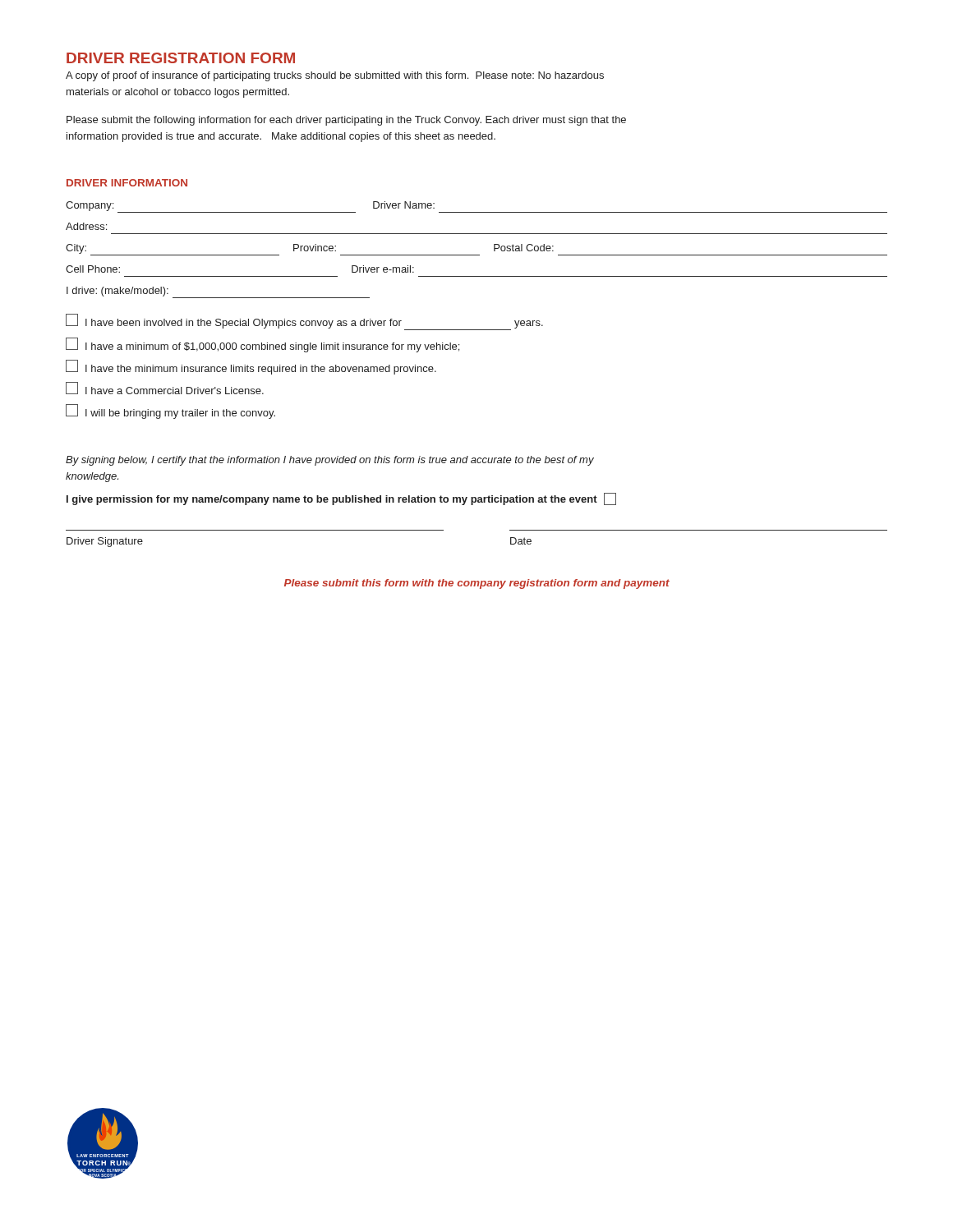This screenshot has width=953, height=1232.
Task: Select the logo
Action: click(103, 1145)
